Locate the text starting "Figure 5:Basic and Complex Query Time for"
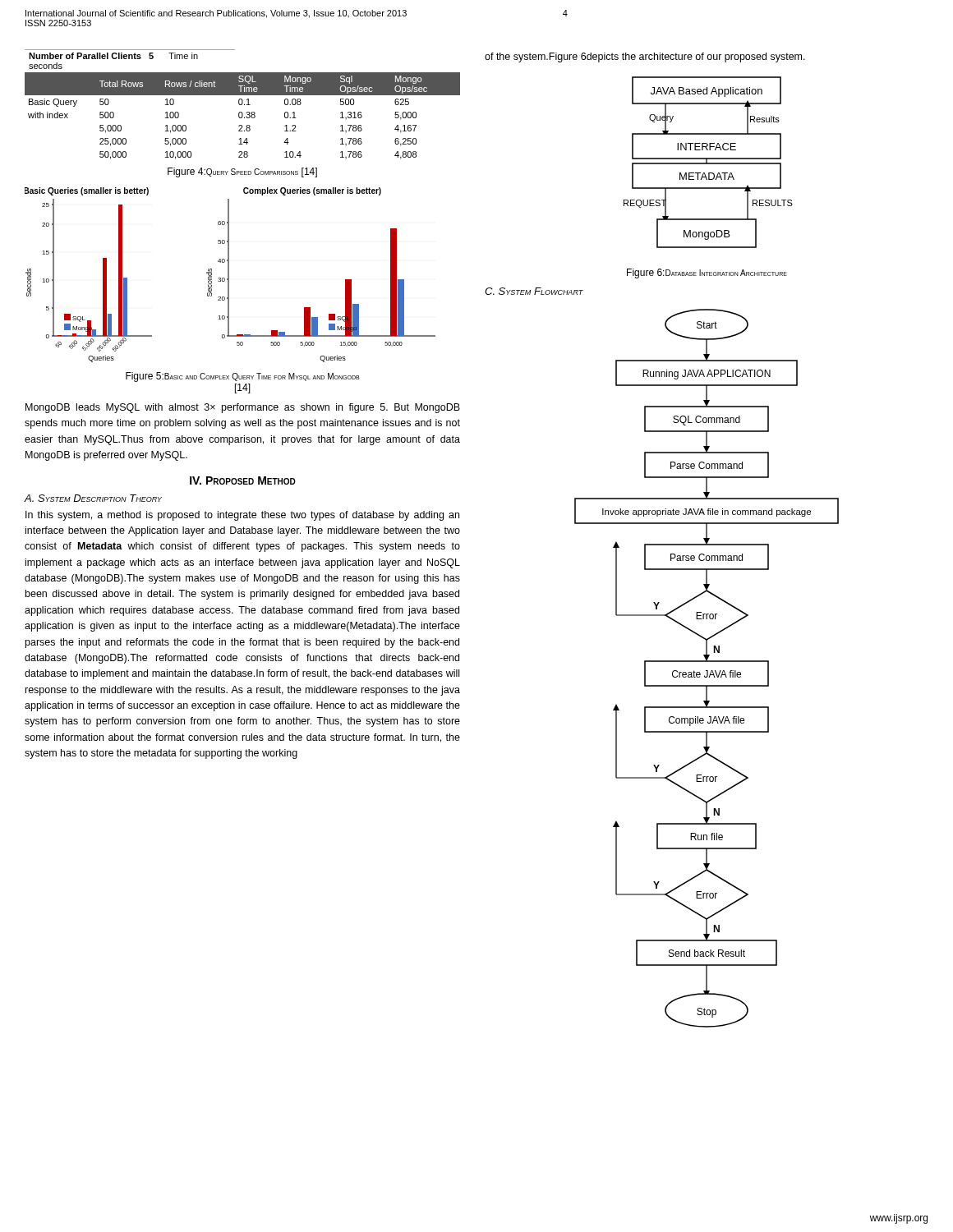 (242, 382)
